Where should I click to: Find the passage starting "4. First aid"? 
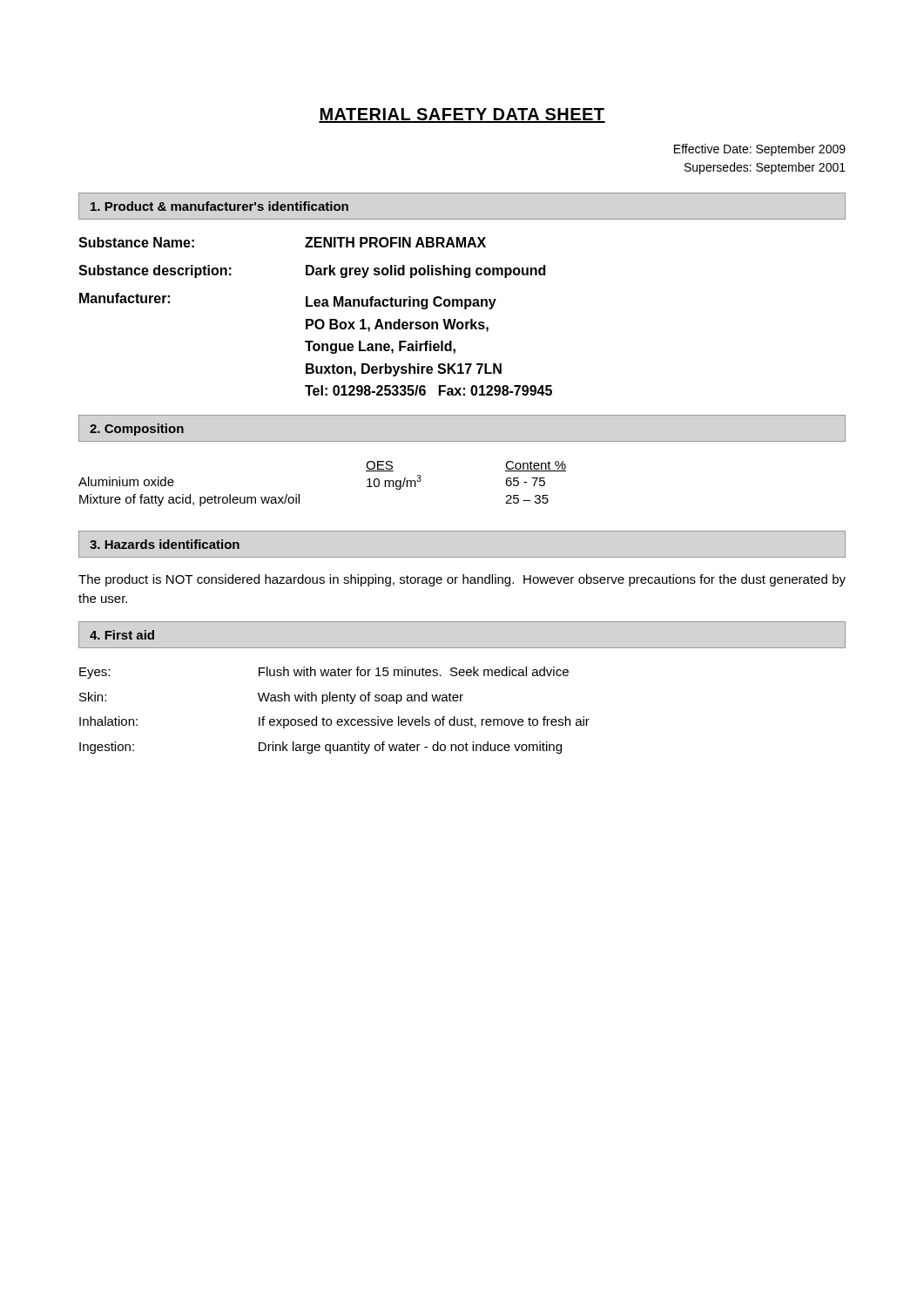(x=122, y=635)
